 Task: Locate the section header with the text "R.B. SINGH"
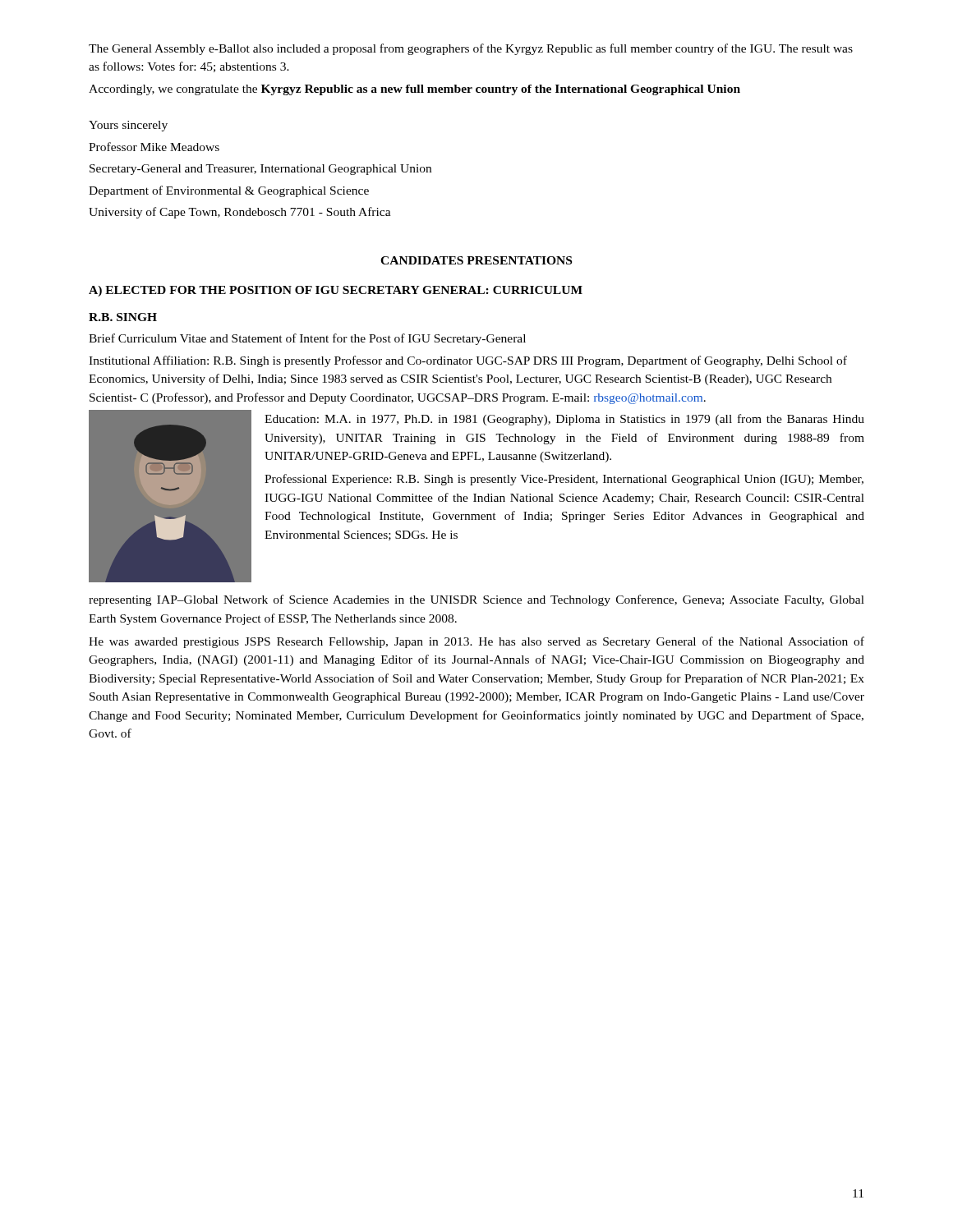click(123, 317)
